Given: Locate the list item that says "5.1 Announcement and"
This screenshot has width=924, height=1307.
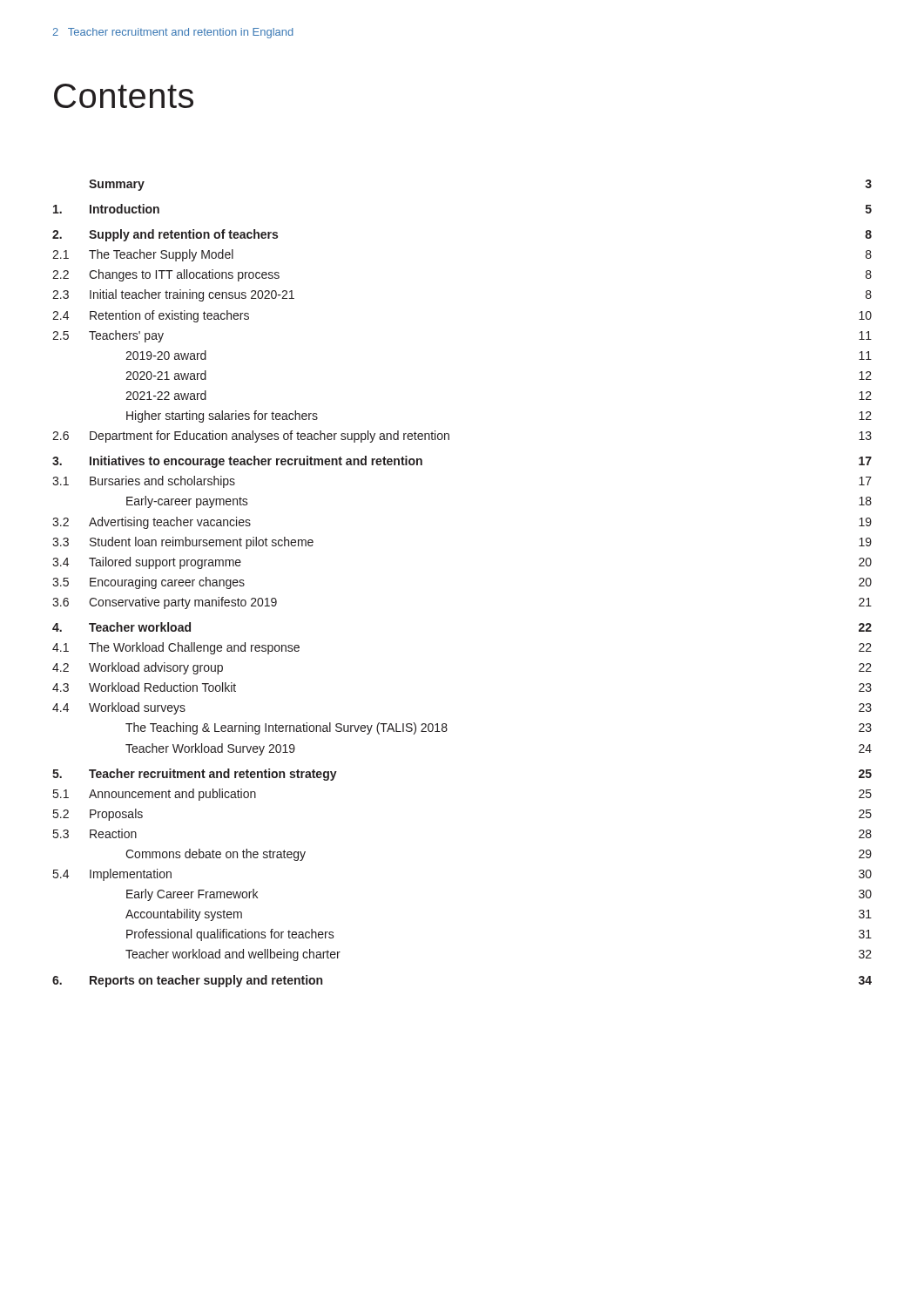Looking at the screenshot, I should [166, 794].
